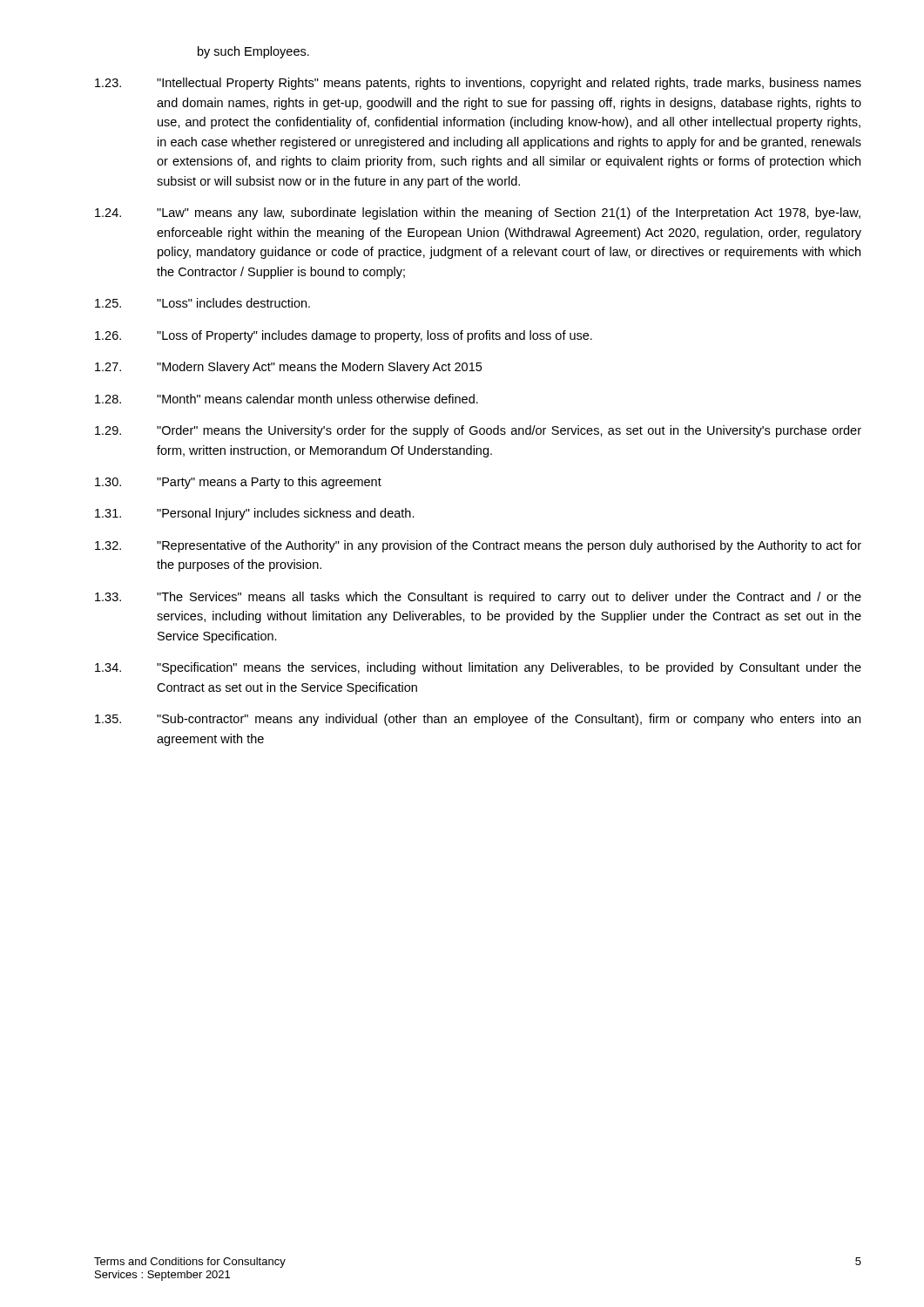Screen dimensions: 1307x924
Task: Find the list item that reads "24. "Law" means"
Action: (x=478, y=242)
